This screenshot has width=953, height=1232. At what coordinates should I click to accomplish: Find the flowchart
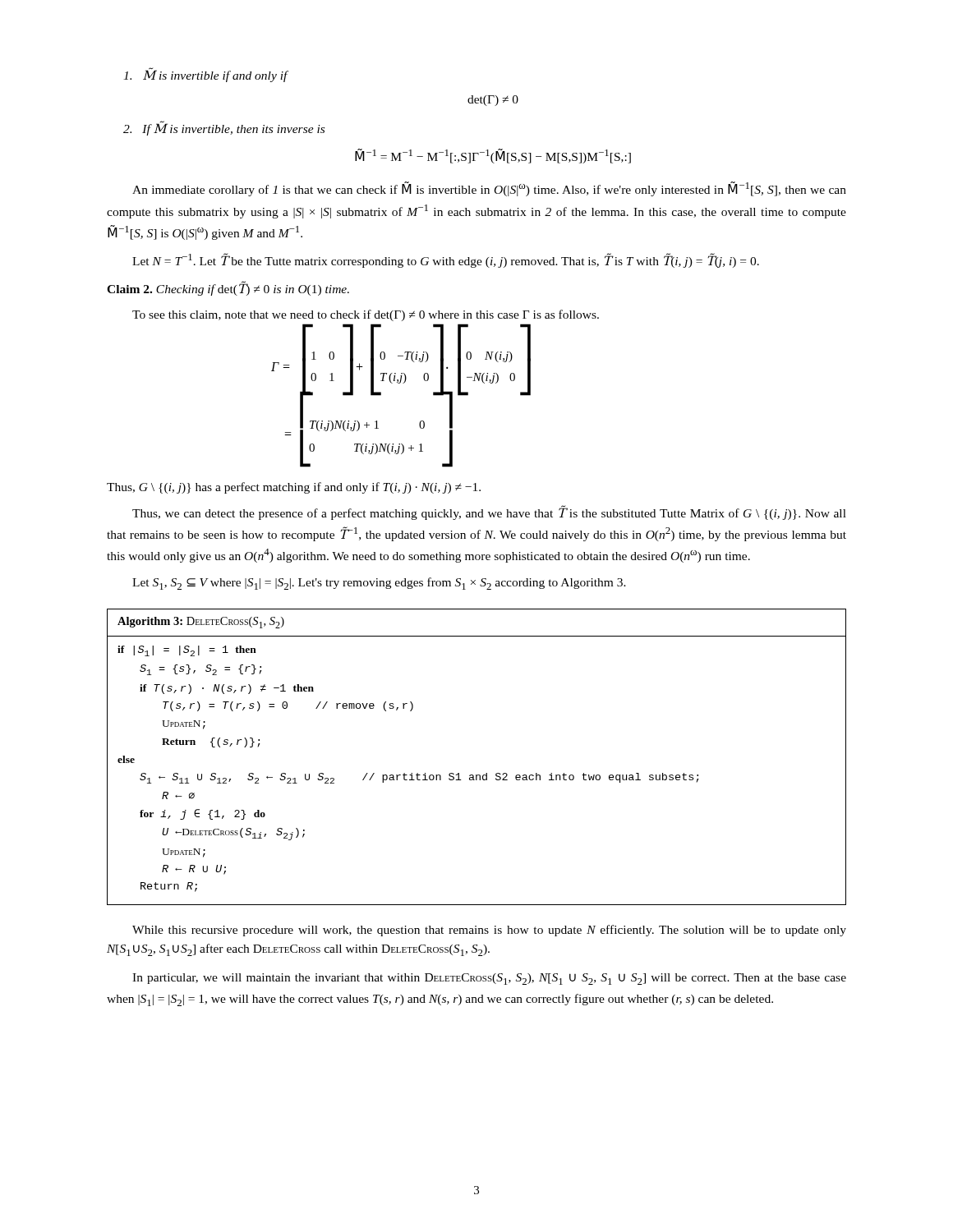click(476, 757)
